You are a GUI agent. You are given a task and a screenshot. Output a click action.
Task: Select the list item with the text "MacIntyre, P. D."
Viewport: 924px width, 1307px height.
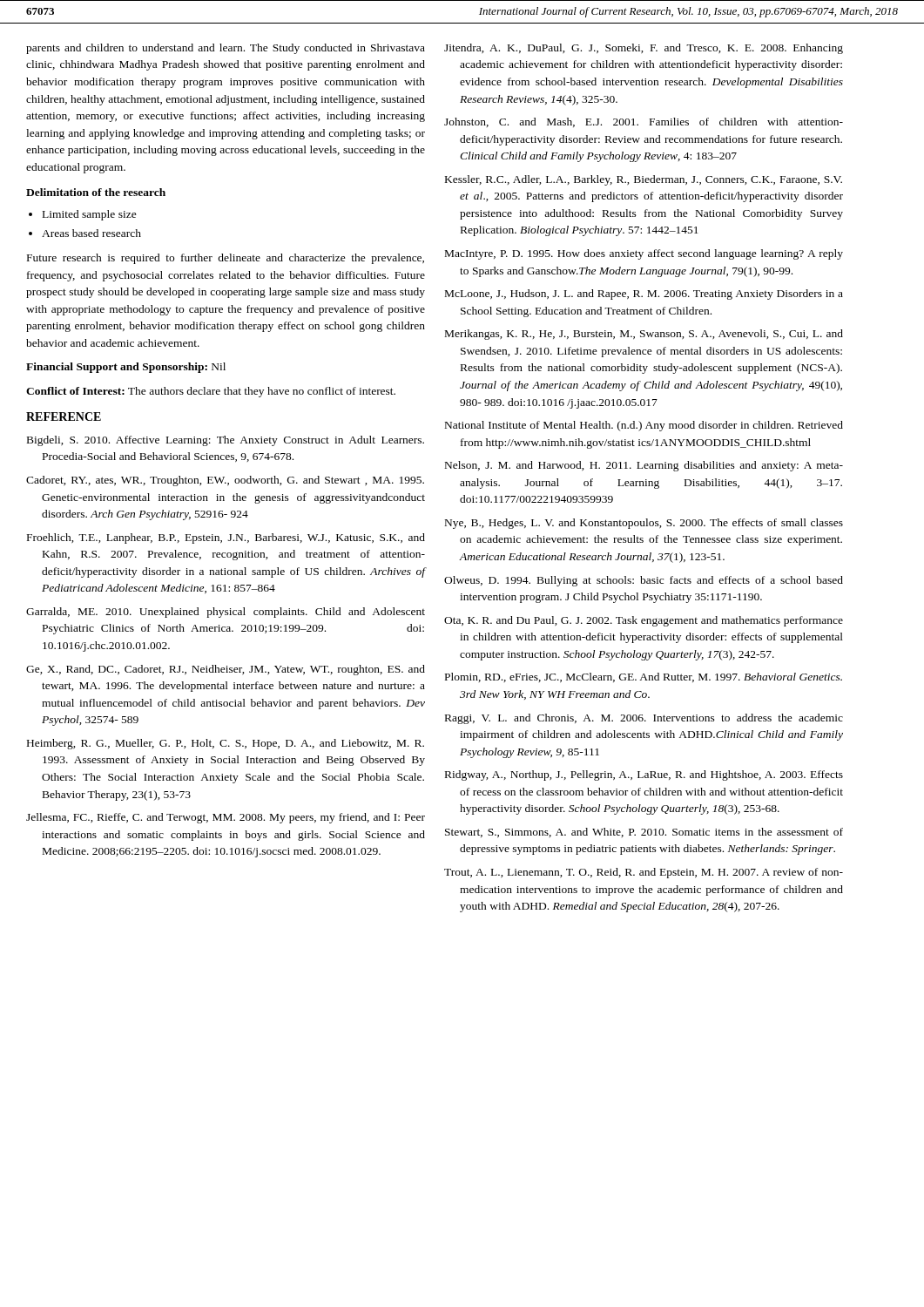[x=644, y=262]
